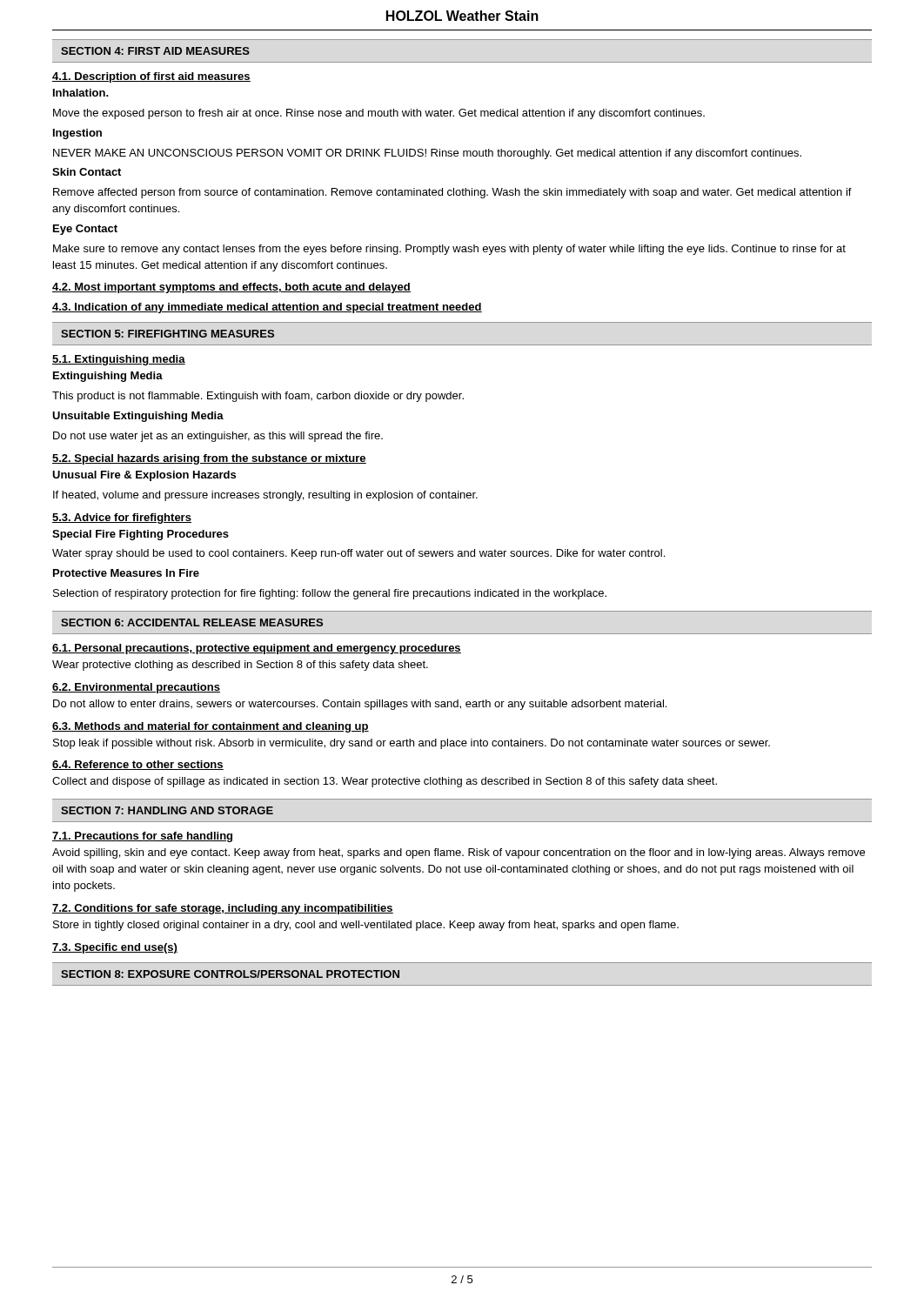
Task: Locate the block starting "Do not use water"
Action: [x=218, y=435]
